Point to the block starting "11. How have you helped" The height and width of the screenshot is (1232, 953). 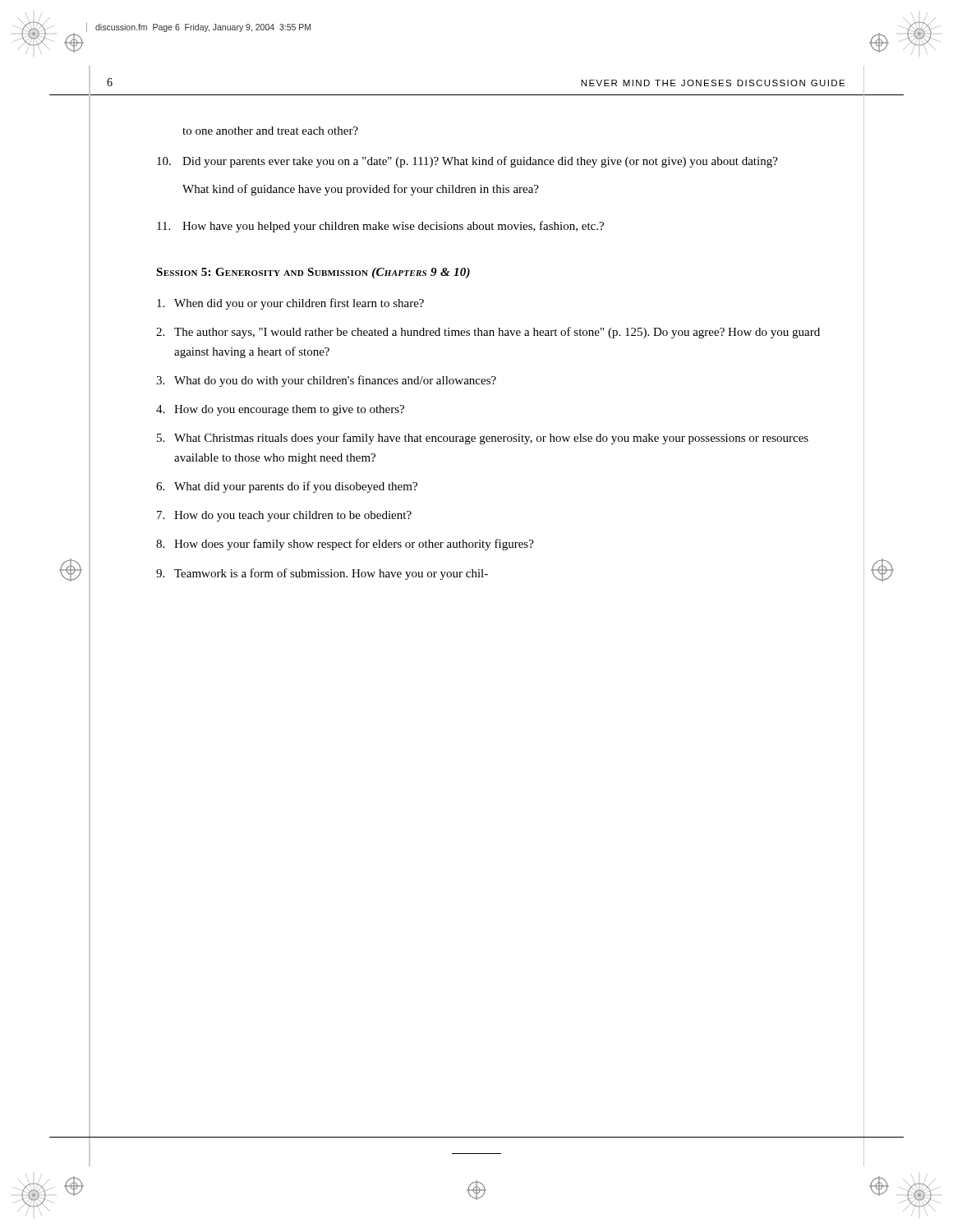[x=497, y=226]
